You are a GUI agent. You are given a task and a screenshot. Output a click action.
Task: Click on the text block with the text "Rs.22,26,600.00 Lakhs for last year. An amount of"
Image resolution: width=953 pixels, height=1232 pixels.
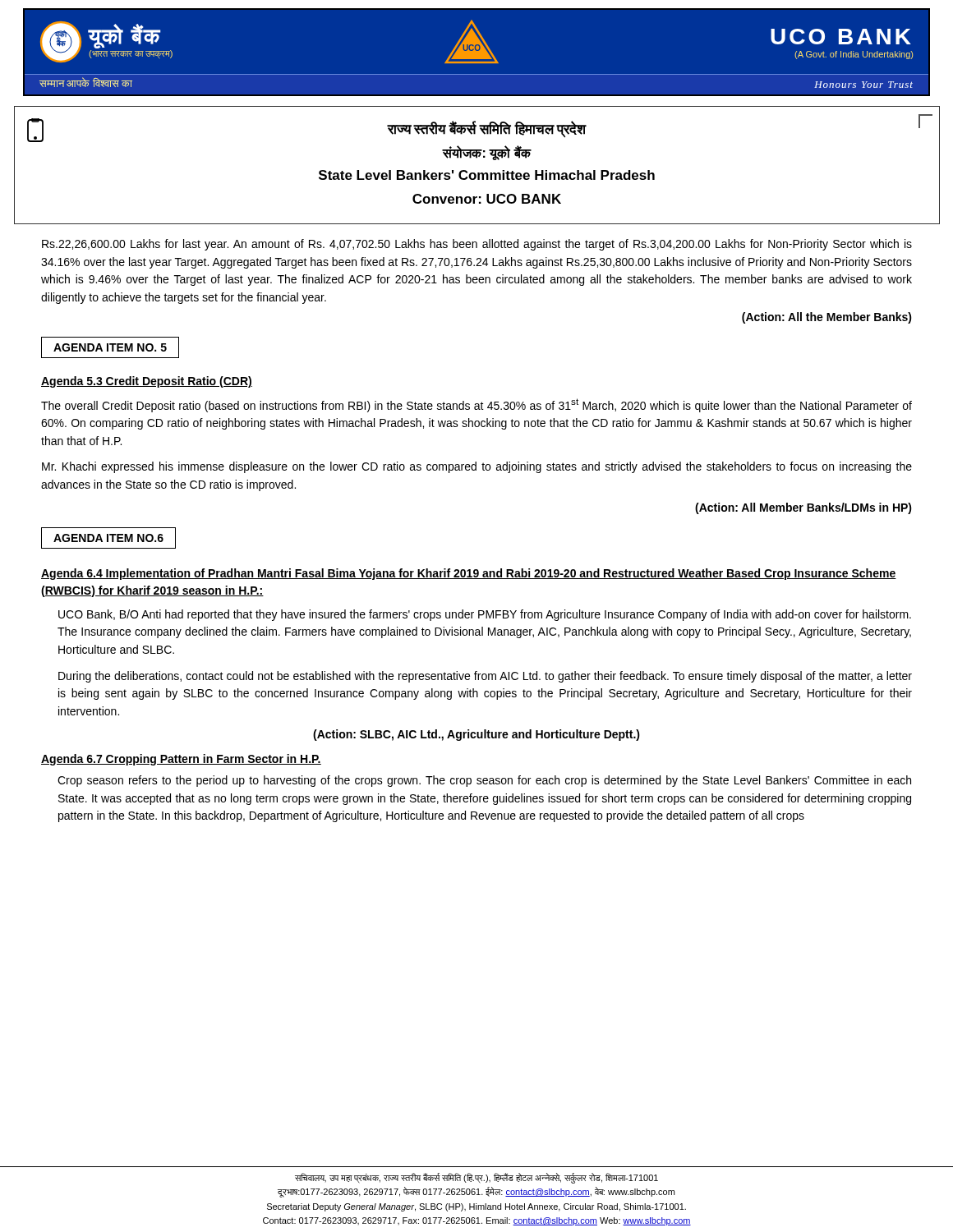(x=476, y=271)
